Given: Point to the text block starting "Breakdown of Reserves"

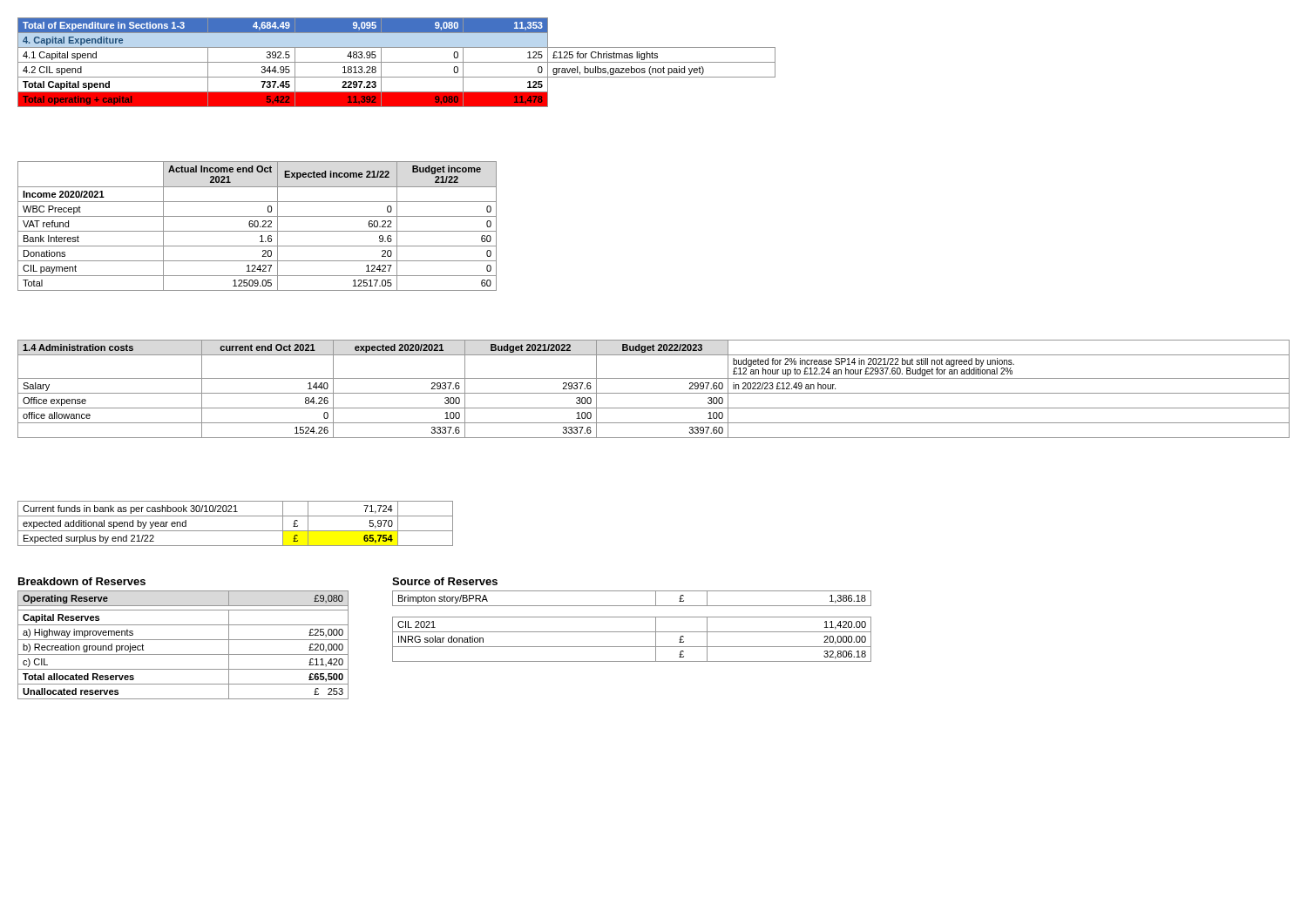Looking at the screenshot, I should coord(82,581).
